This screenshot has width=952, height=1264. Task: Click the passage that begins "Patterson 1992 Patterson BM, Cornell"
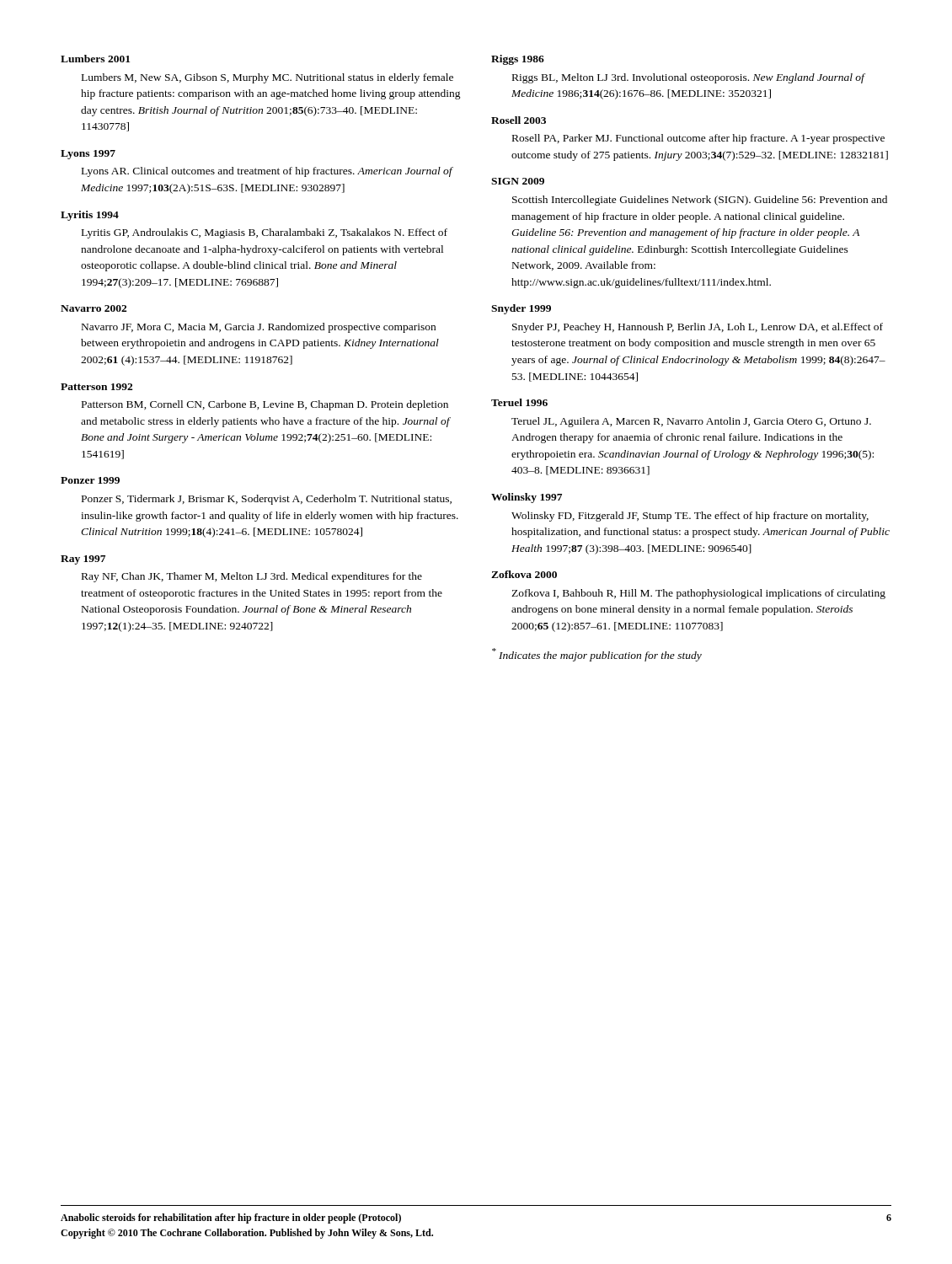261,420
